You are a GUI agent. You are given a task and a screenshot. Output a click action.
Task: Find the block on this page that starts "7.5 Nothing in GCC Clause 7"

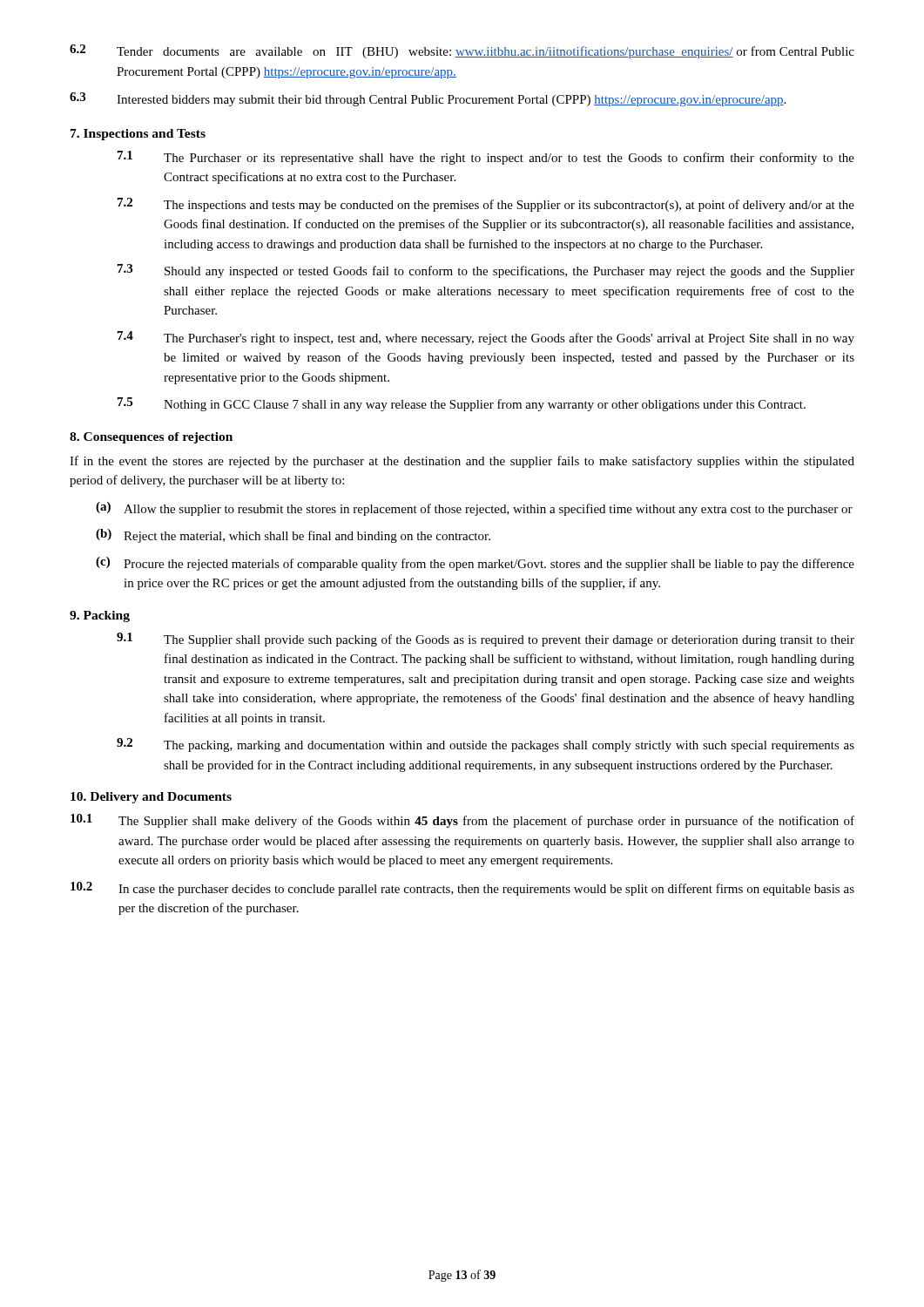[486, 405]
